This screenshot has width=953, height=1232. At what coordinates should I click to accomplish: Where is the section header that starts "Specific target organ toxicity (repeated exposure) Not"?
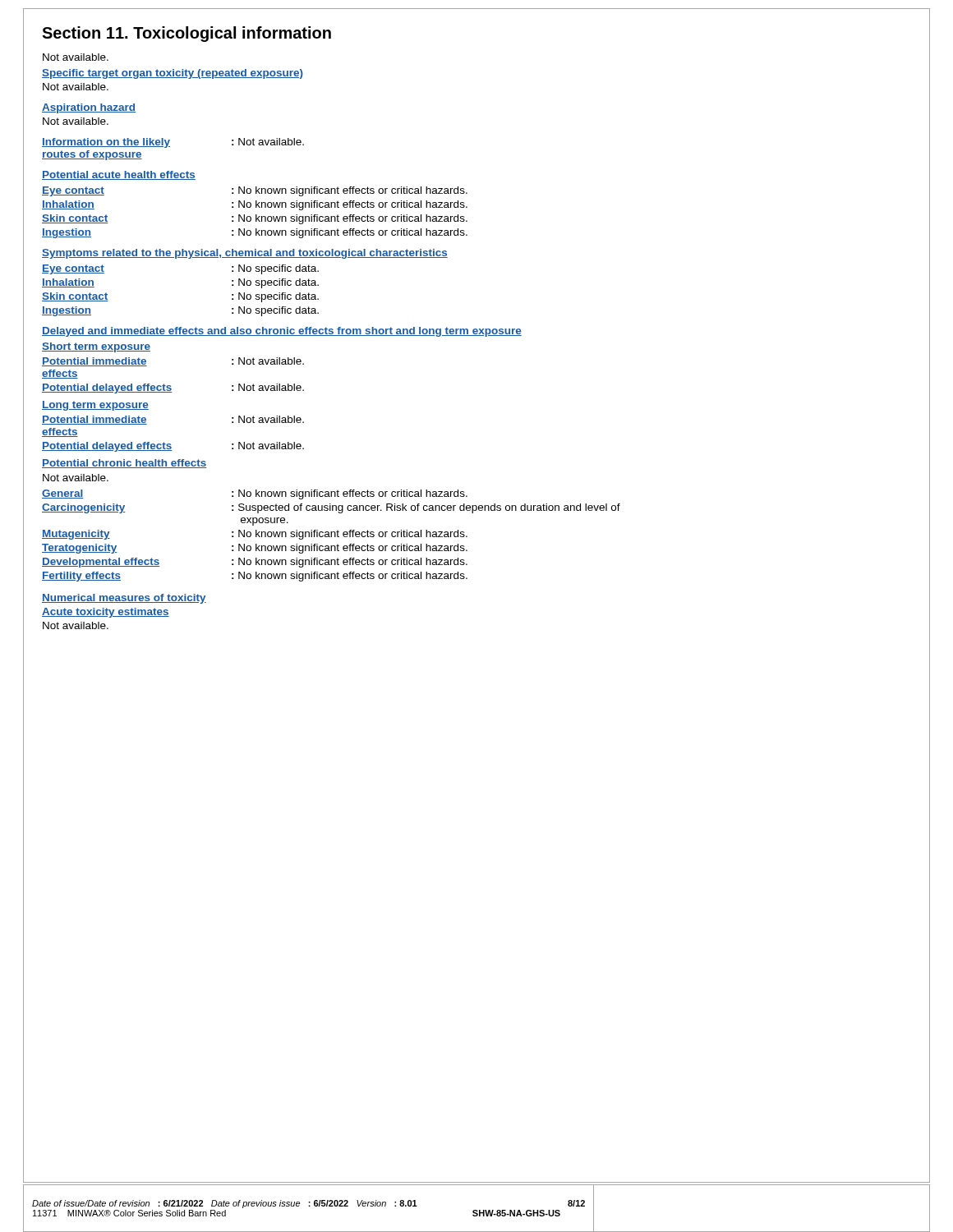173,74
